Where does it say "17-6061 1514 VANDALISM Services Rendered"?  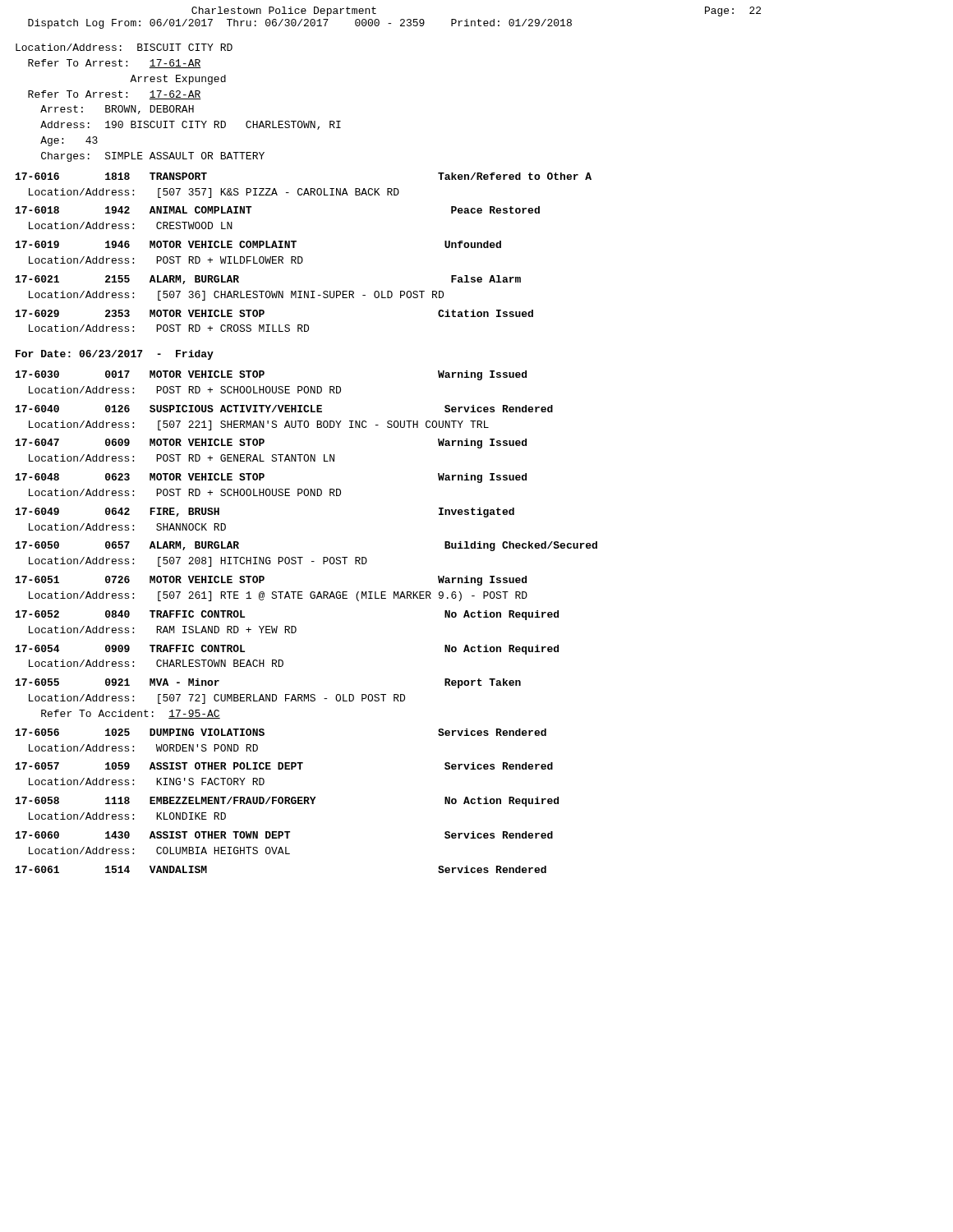coord(476,871)
